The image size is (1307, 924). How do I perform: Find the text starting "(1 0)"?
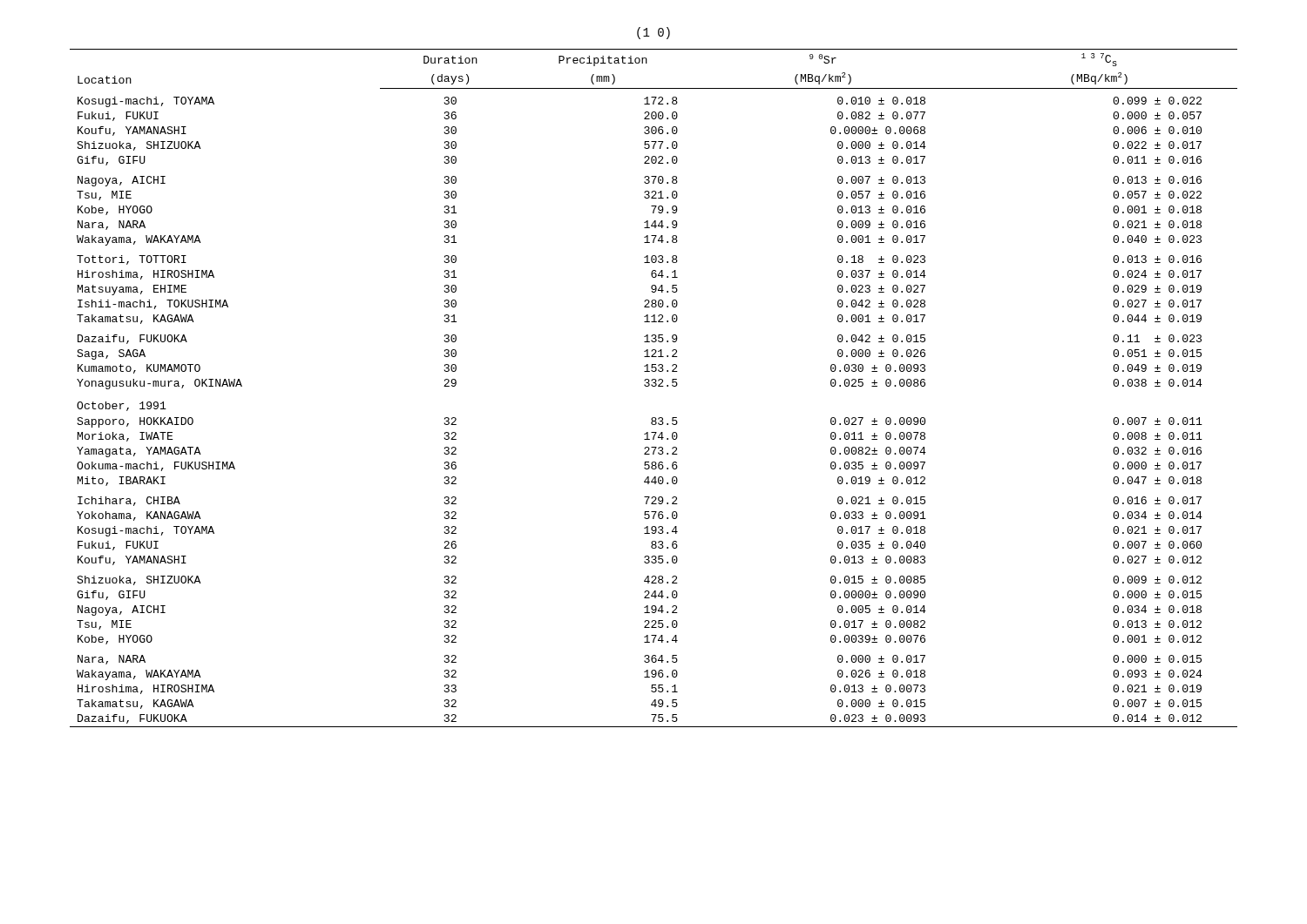(x=654, y=33)
